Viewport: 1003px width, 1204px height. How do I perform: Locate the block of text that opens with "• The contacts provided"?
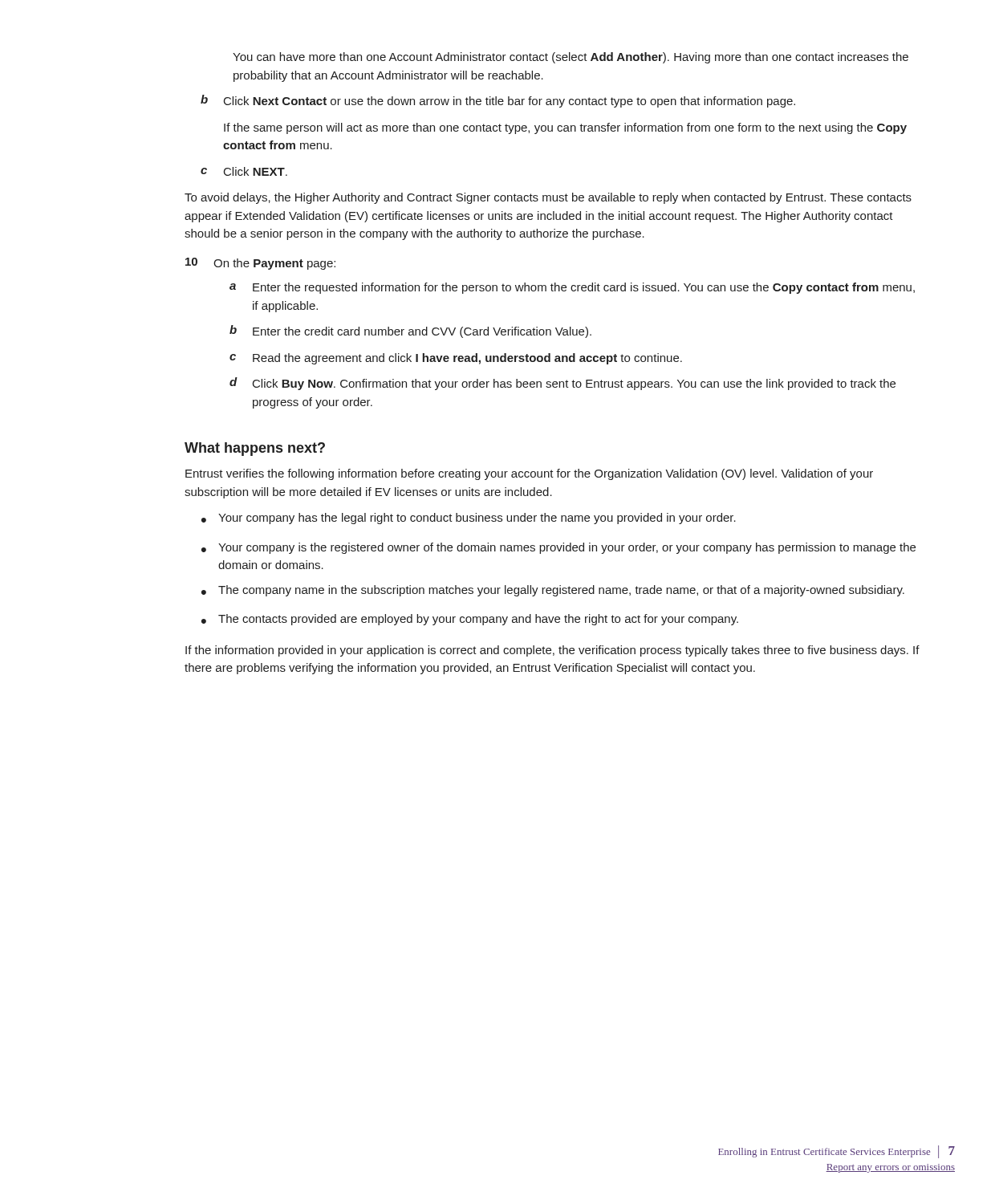562,622
